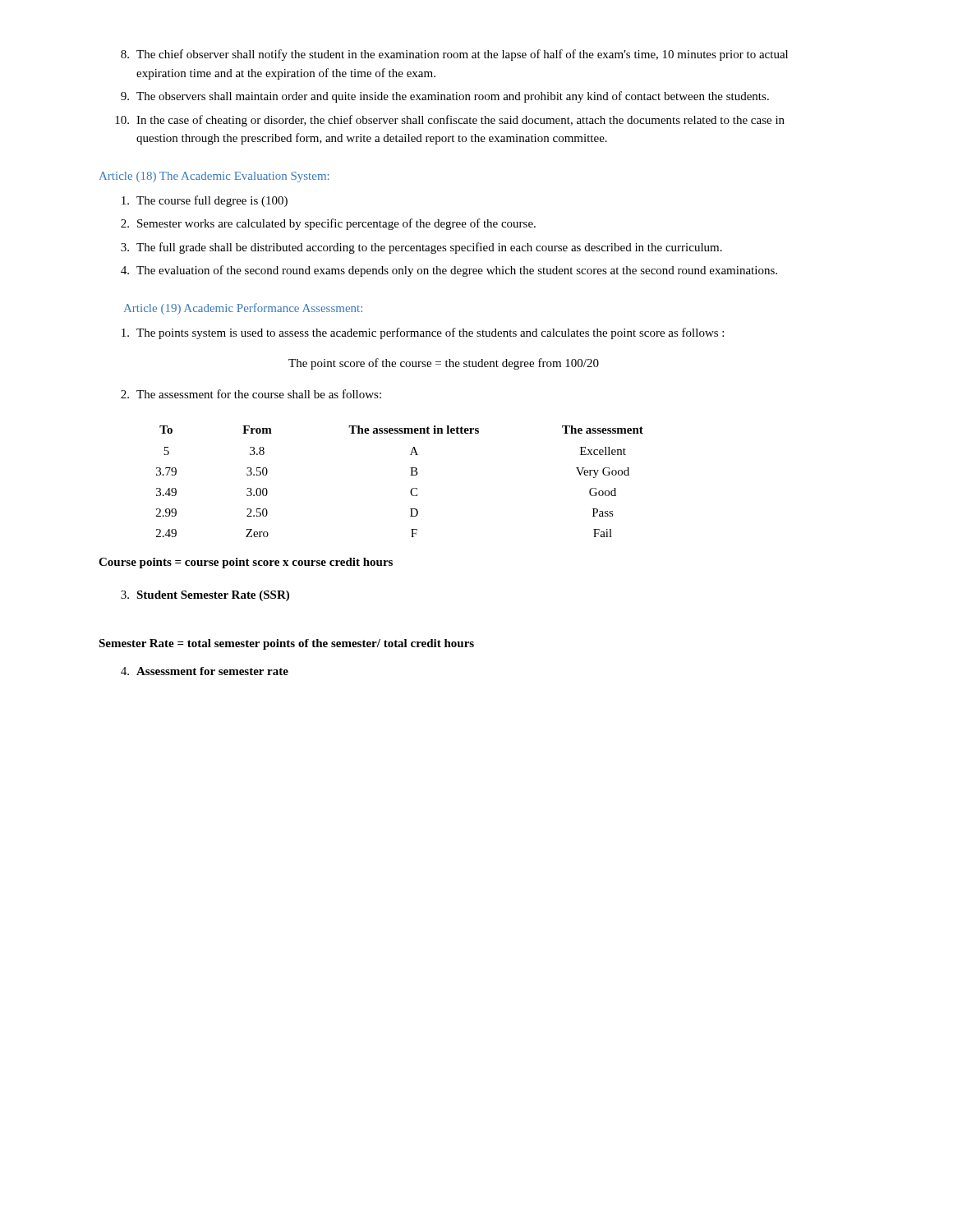Click on the list item that says "8. The chief observer shall notify"
The width and height of the screenshot is (953, 1232).
(x=444, y=64)
